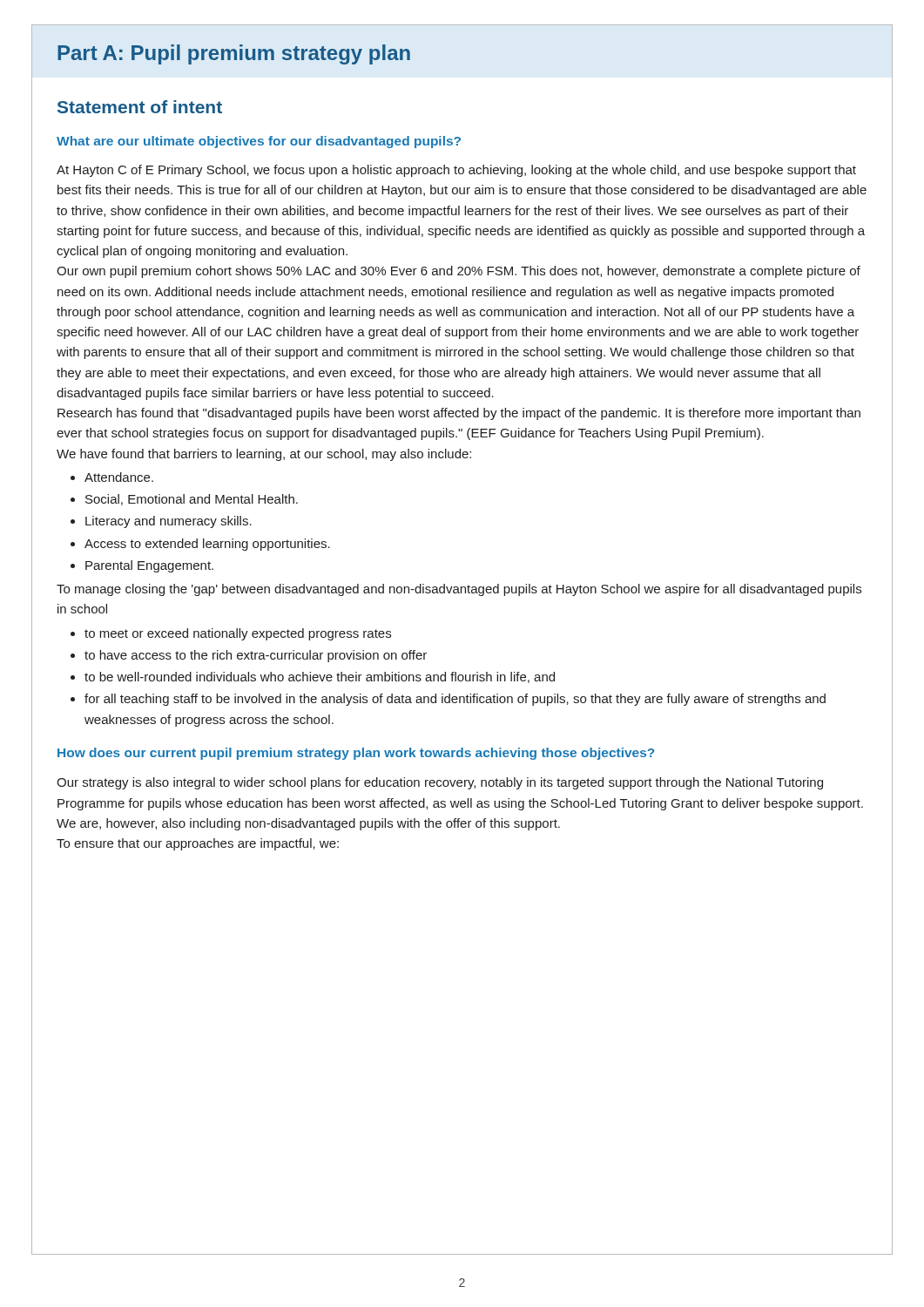Image resolution: width=924 pixels, height=1307 pixels.
Task: Find the text block with the text "Research has found that "disadvantaged pupils"
Action: (x=462, y=433)
